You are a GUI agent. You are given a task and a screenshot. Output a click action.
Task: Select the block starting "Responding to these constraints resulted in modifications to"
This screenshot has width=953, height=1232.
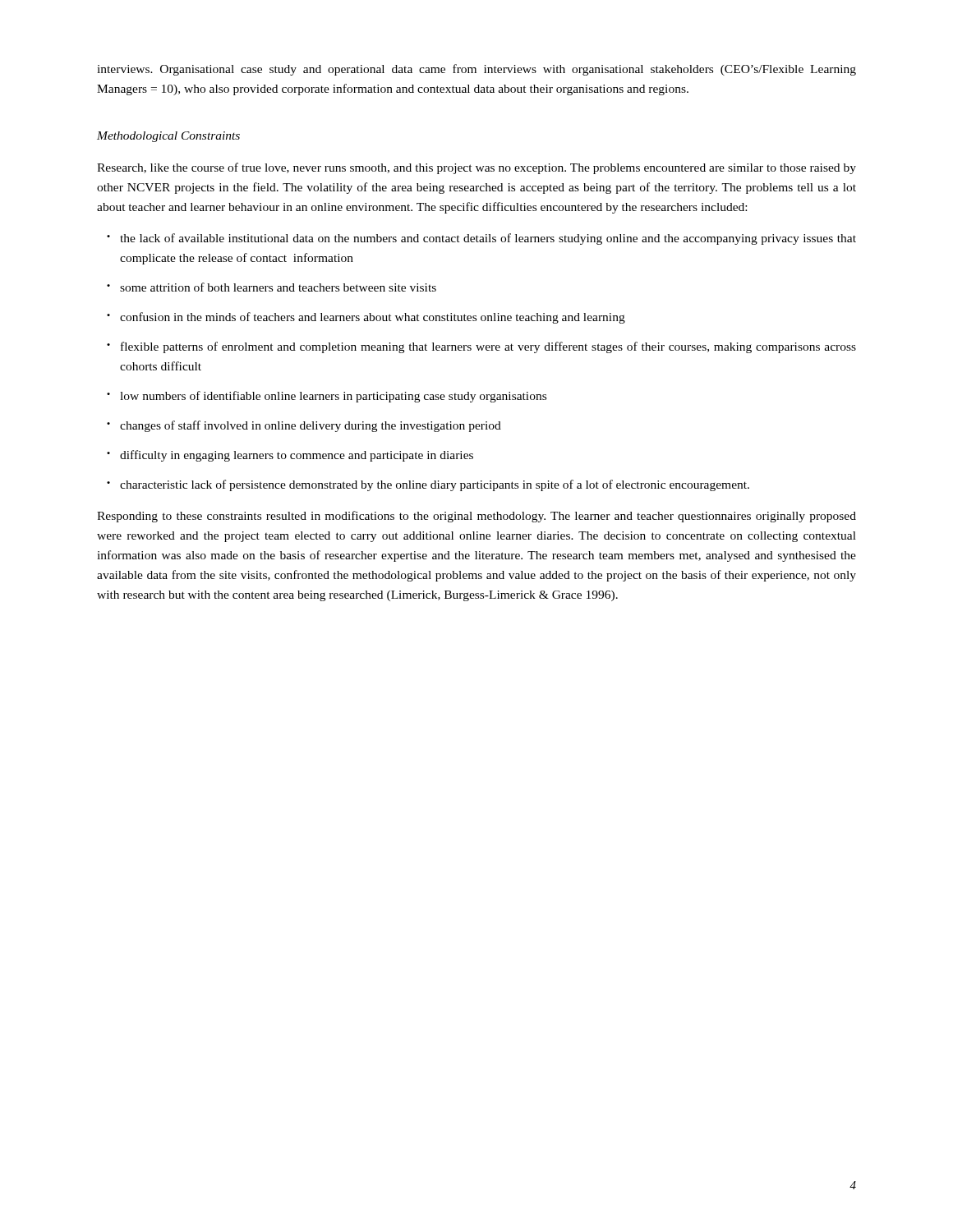(476, 555)
